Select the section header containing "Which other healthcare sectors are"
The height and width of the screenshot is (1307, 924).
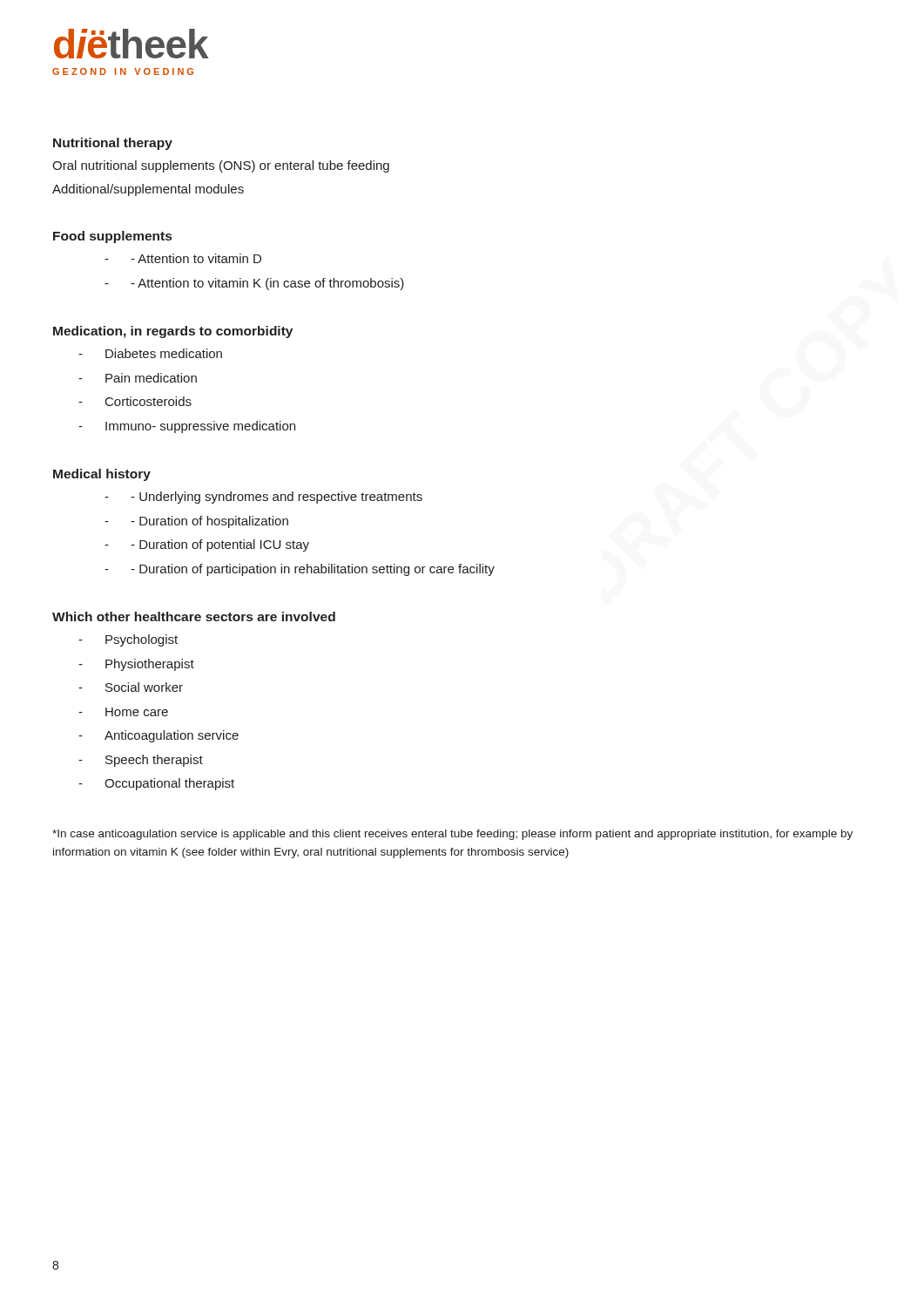194,616
